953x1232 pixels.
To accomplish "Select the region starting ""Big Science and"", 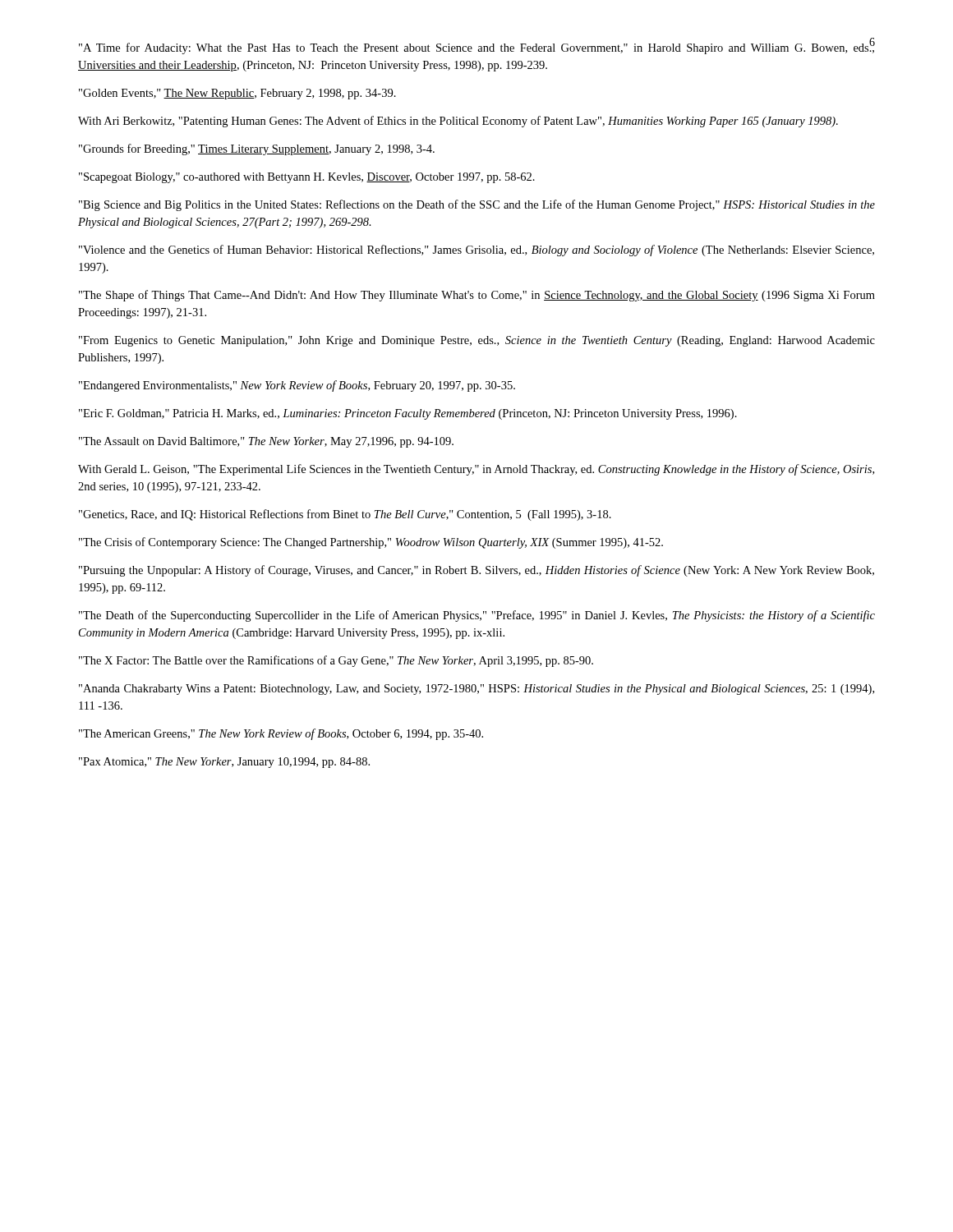I will point(476,213).
